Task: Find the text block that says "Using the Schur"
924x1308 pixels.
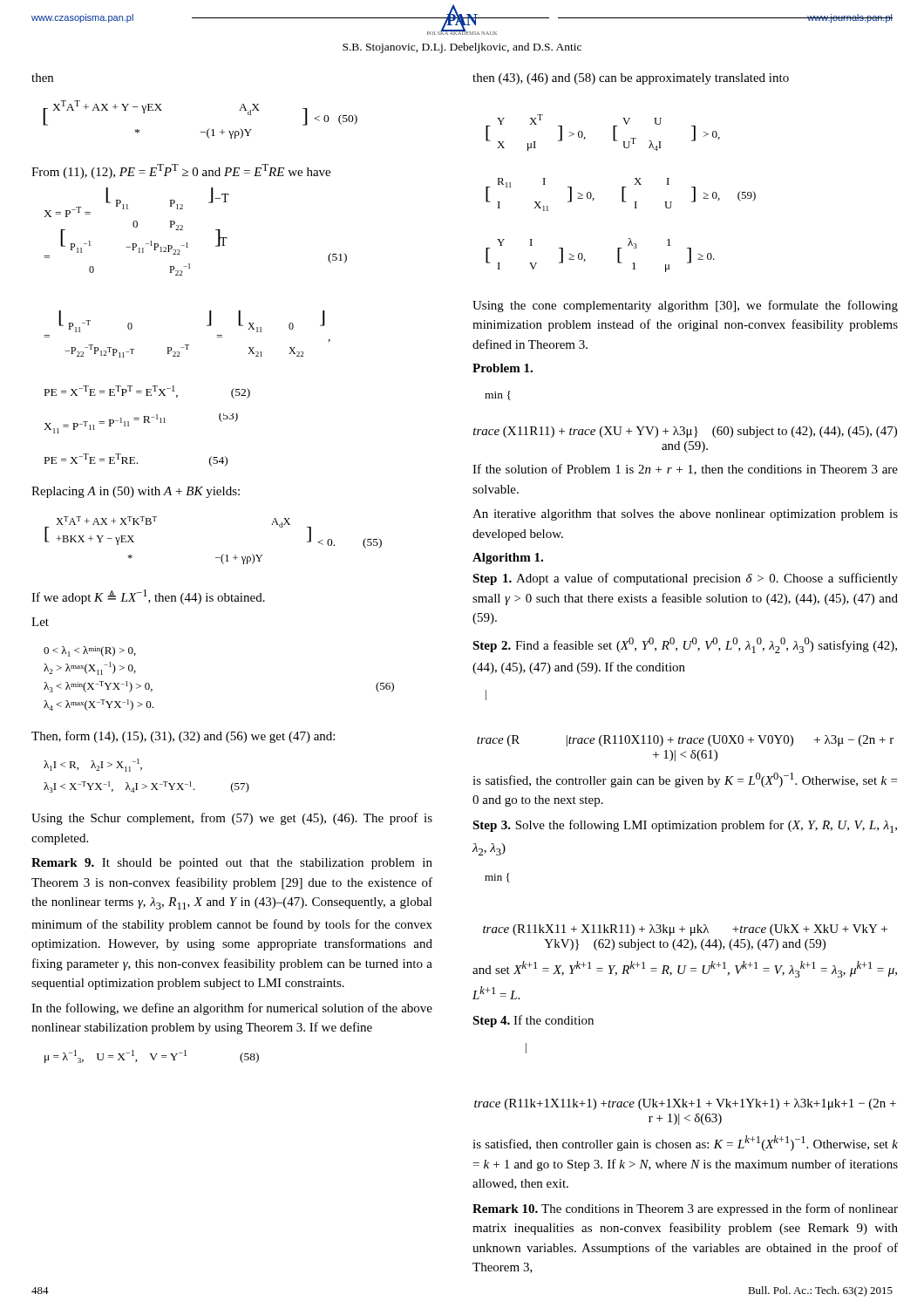Action: tap(232, 828)
